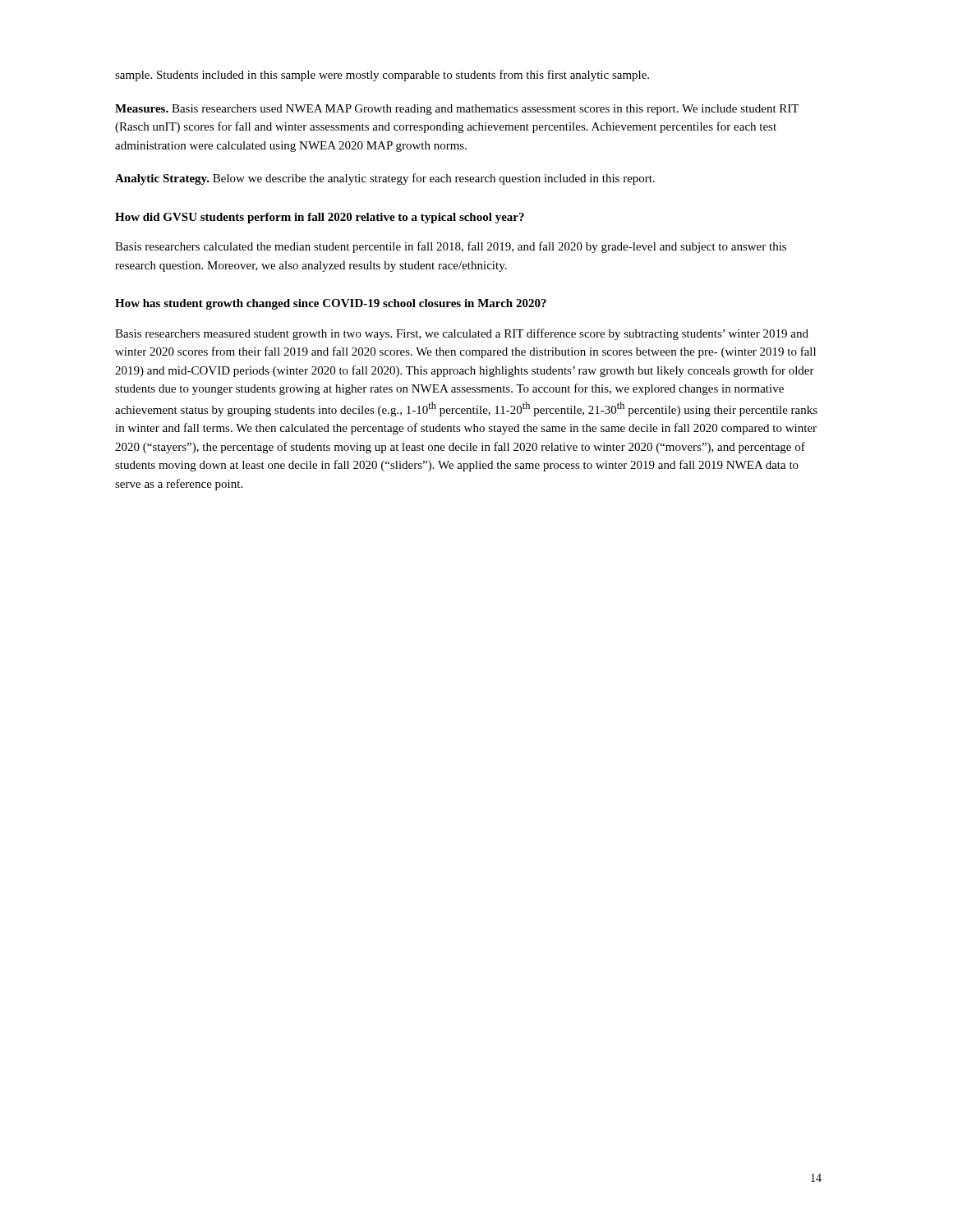Viewport: 953px width, 1232px height.
Task: Find the block starting "How has student growth changed since COVID-19"
Action: coord(331,303)
